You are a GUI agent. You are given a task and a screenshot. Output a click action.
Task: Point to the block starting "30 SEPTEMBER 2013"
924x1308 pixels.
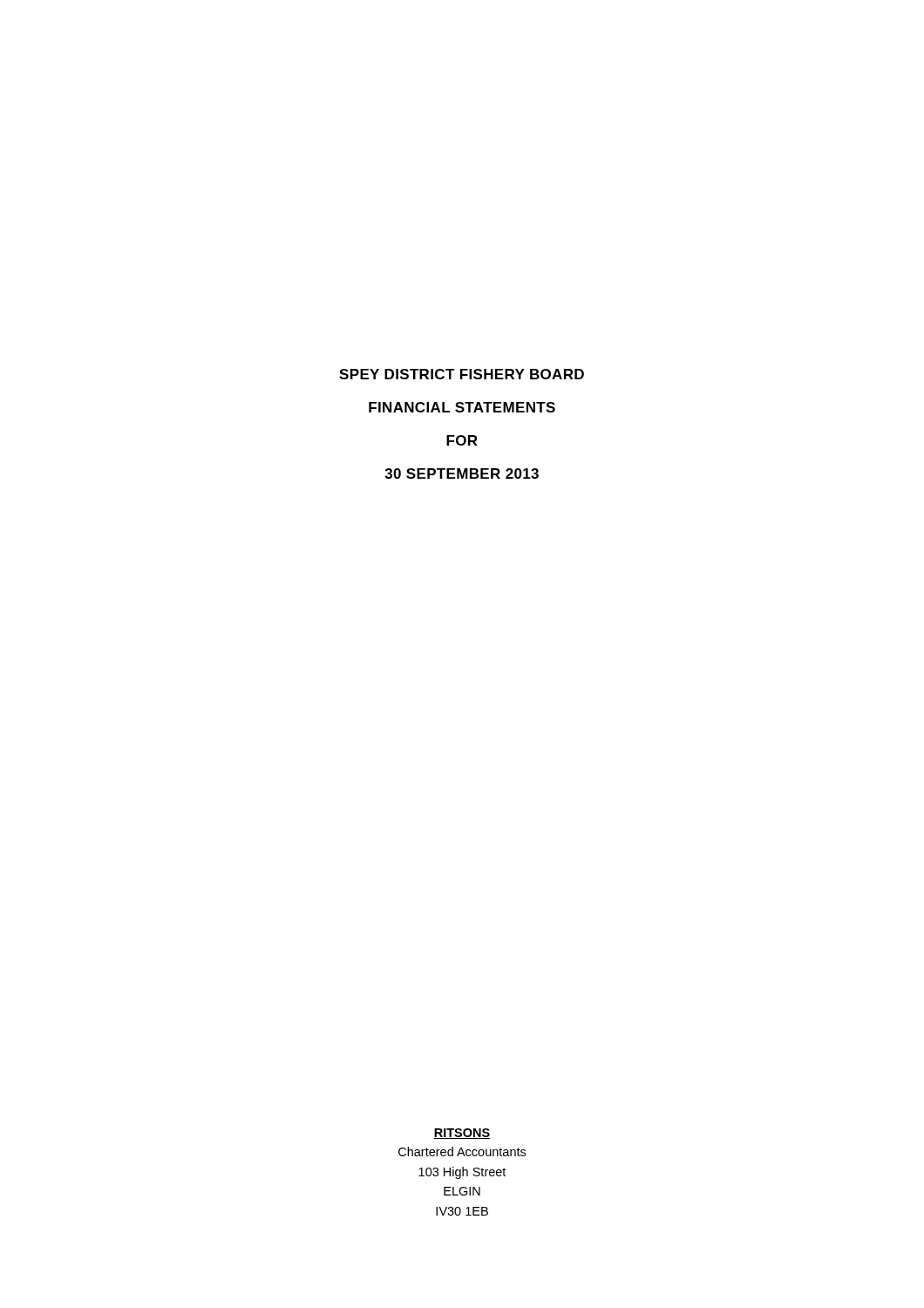click(x=462, y=474)
